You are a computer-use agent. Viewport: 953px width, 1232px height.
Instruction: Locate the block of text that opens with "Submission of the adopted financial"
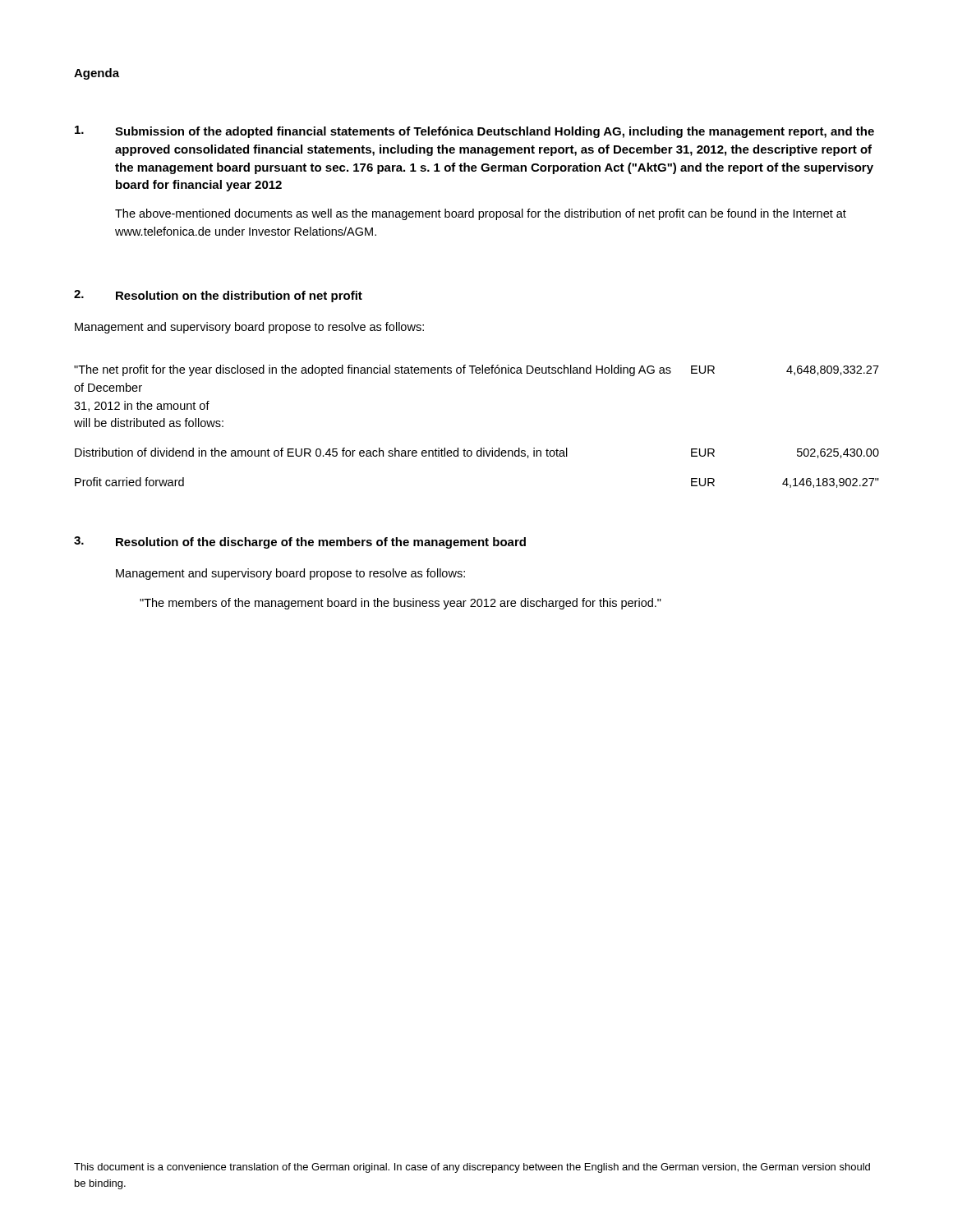(476, 182)
